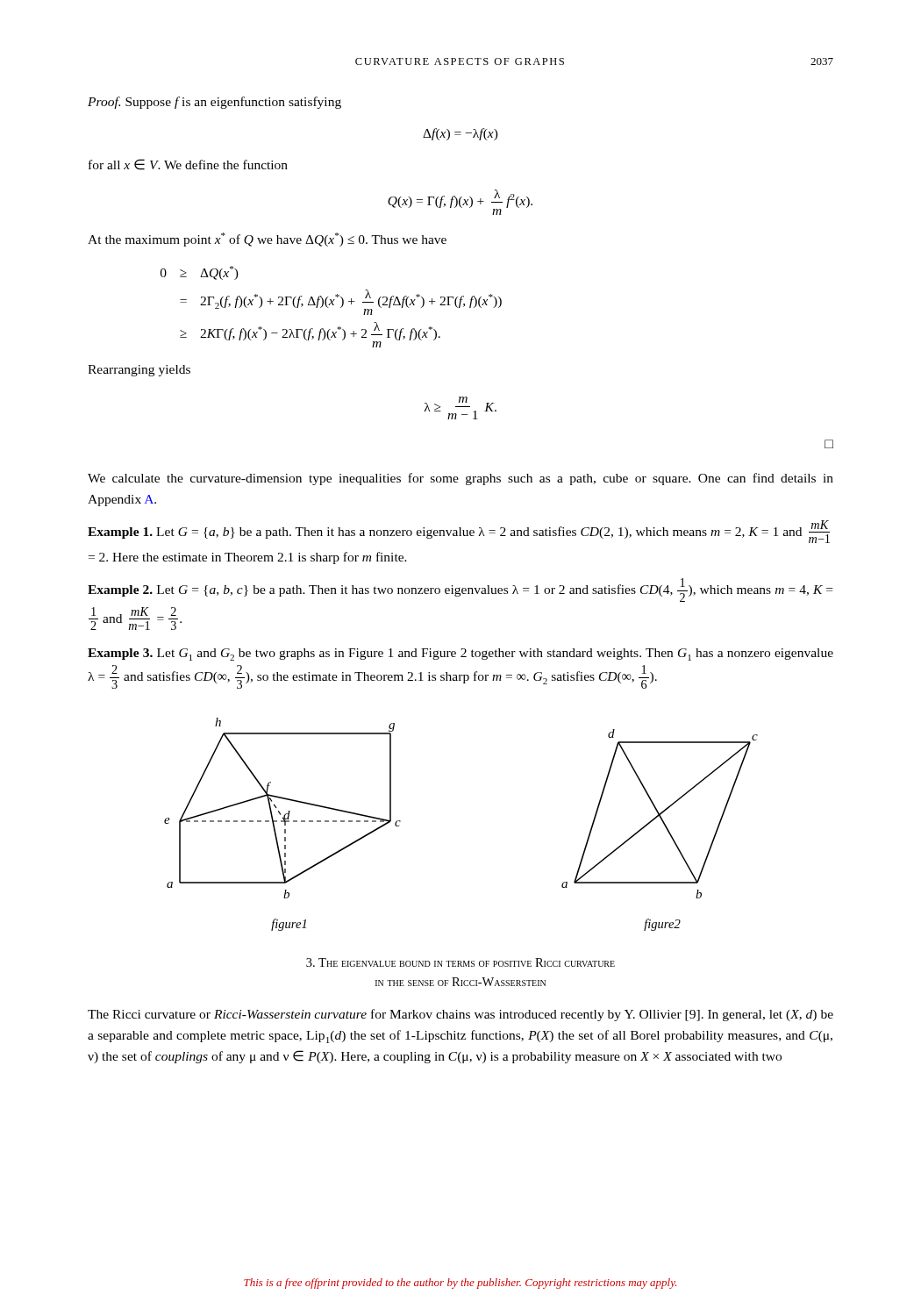This screenshot has height=1316, width=921.
Task: Find "λ ≥ mm − 1K." on this page
Action: (x=460, y=407)
